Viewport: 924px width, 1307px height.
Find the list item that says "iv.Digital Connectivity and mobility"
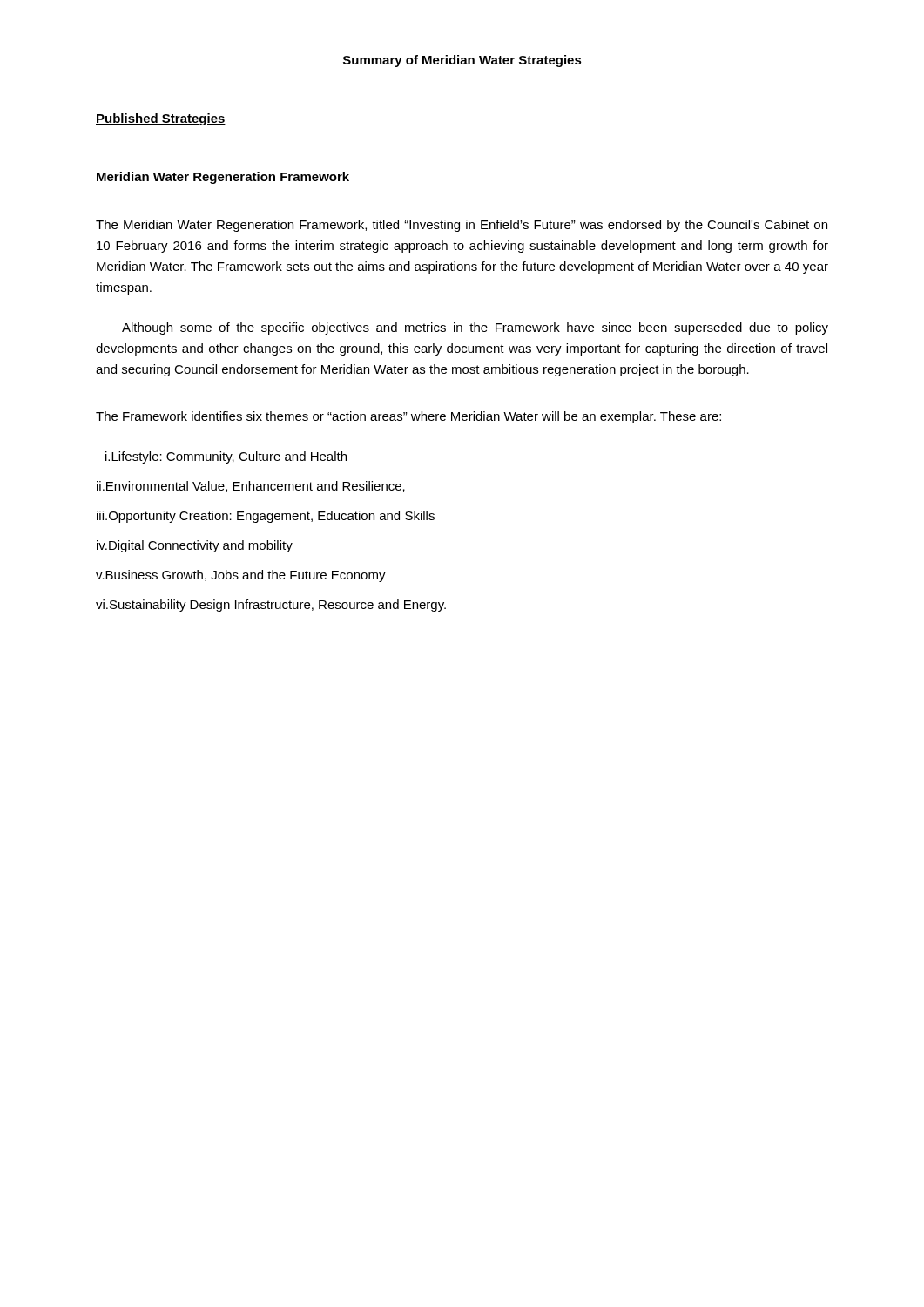point(194,545)
